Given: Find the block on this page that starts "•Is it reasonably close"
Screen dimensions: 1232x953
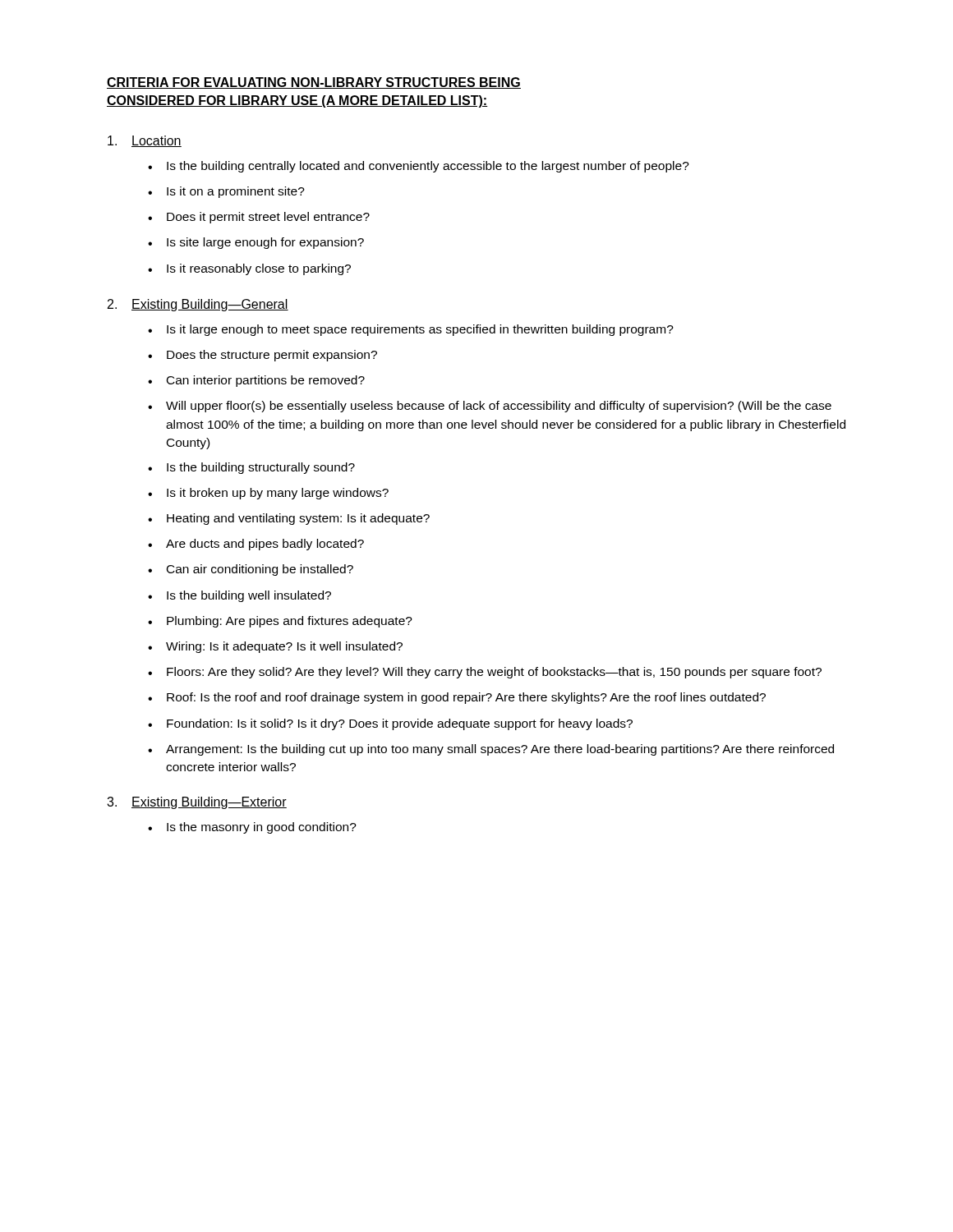Looking at the screenshot, I should click(x=249, y=269).
